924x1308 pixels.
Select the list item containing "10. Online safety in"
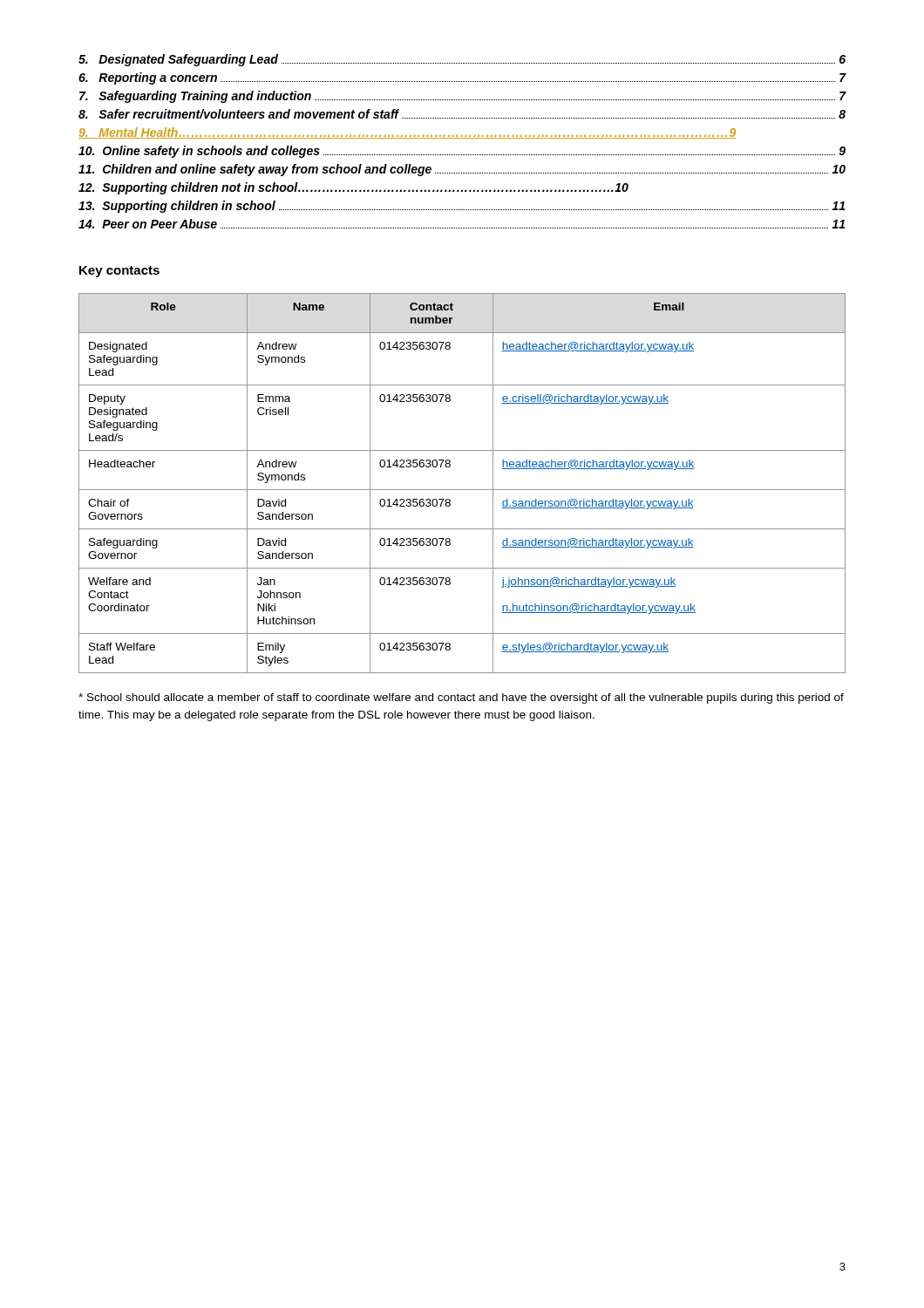tap(462, 151)
